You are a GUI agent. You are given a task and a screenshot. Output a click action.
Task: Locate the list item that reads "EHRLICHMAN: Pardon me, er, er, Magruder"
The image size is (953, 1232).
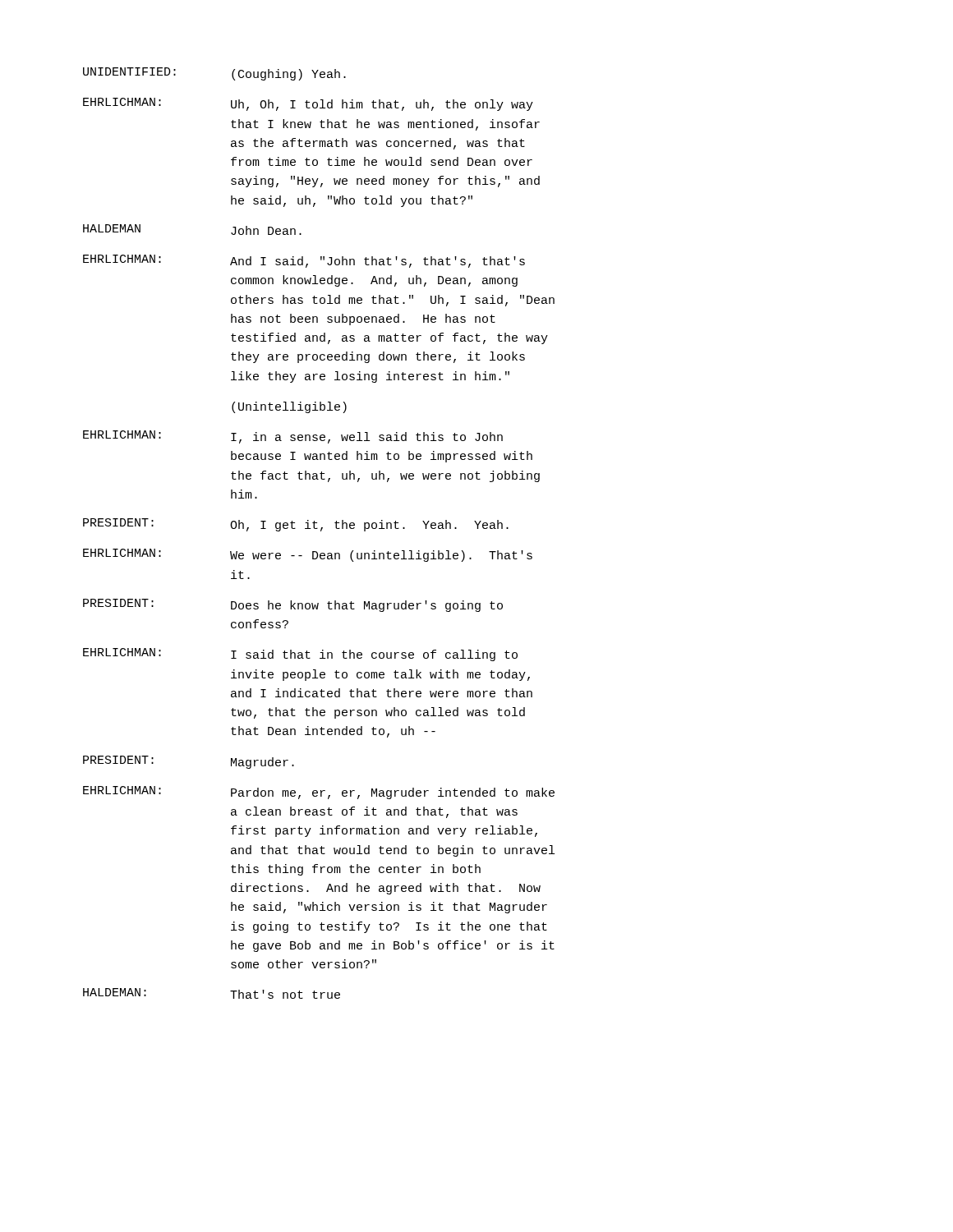319,880
